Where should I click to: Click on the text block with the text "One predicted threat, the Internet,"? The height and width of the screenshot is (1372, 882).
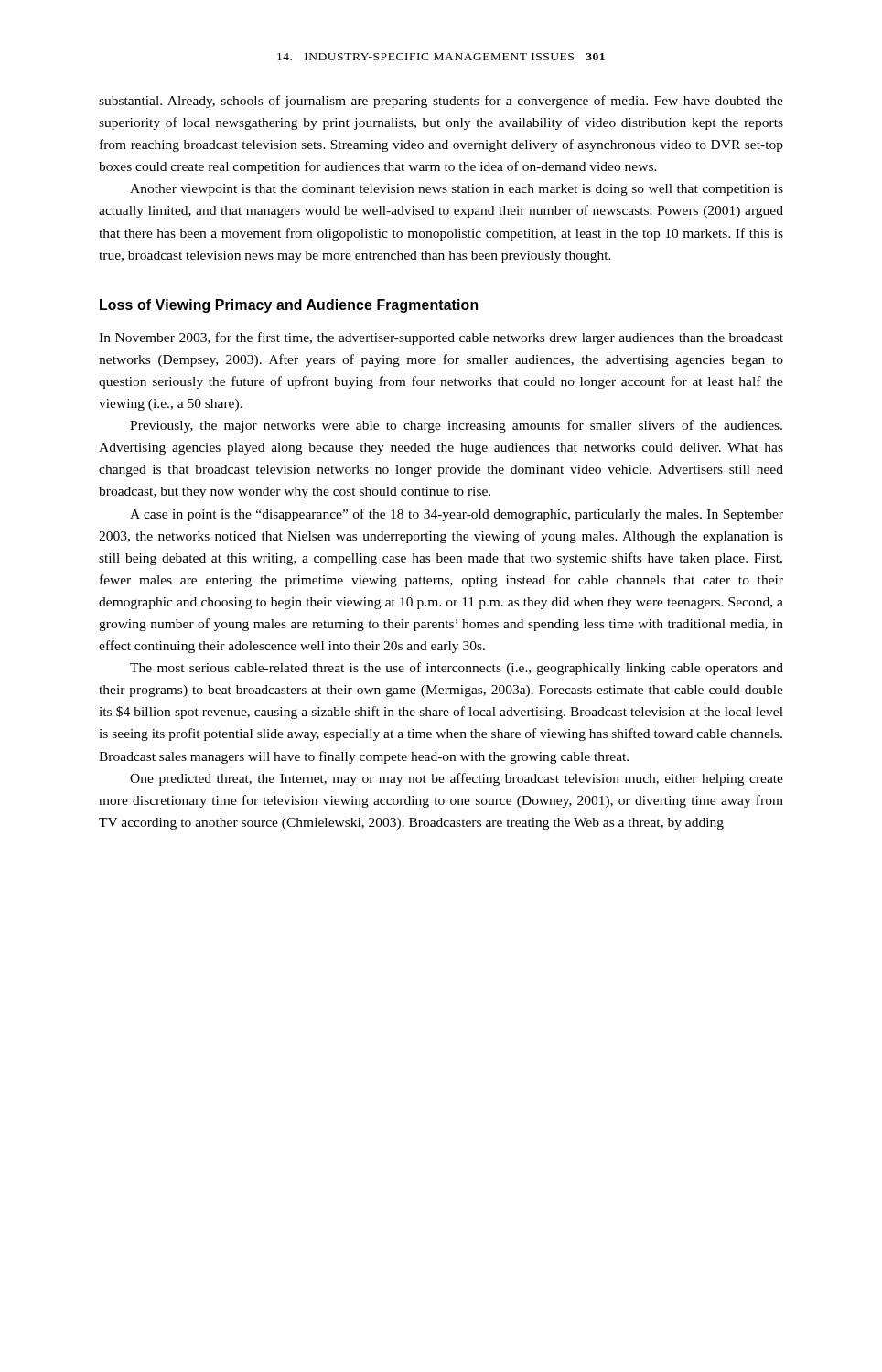[441, 800]
